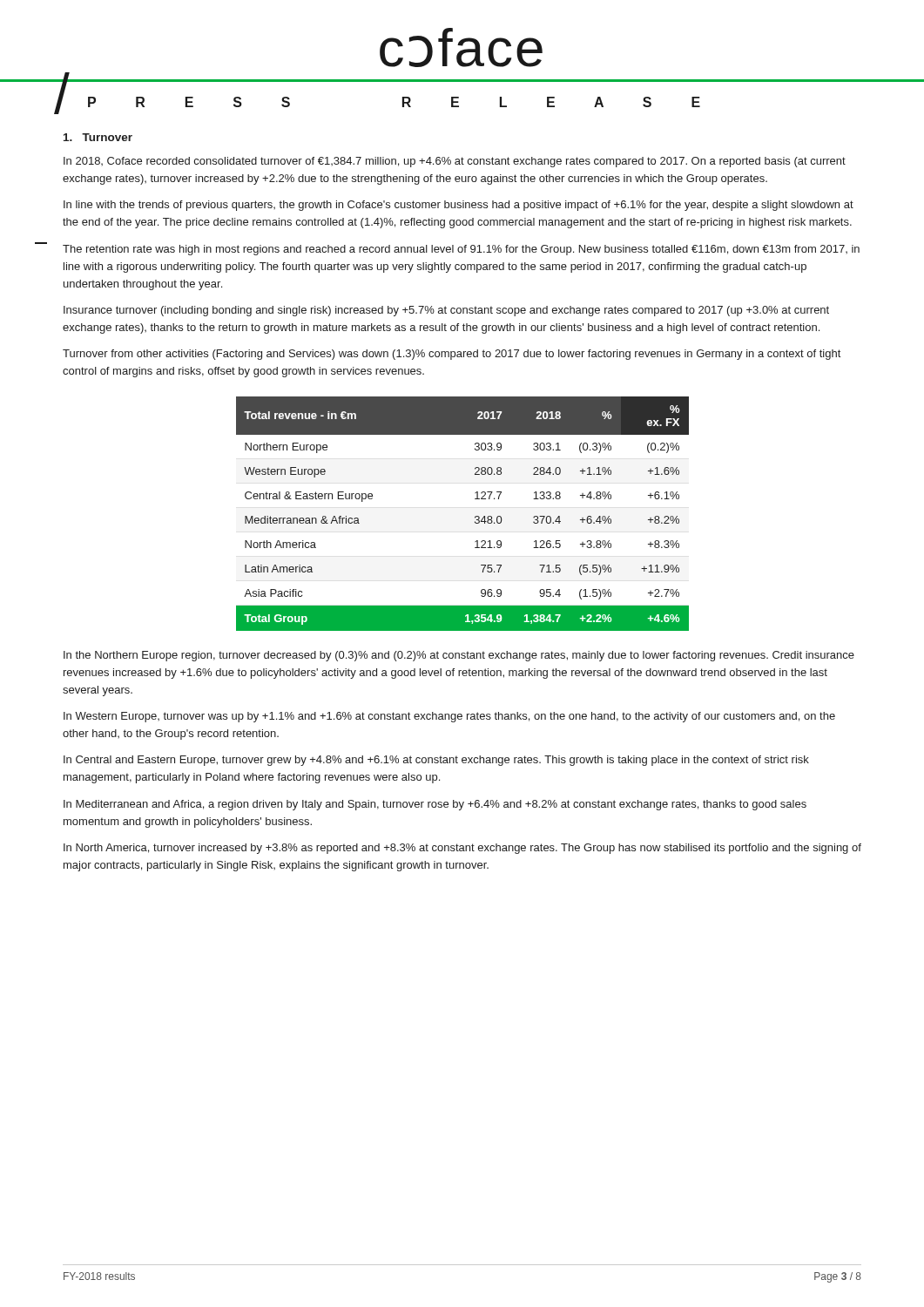Point to the block beginning "In Western Europe, turnover was up by"
Viewport: 924px width, 1307px height.
tap(449, 725)
